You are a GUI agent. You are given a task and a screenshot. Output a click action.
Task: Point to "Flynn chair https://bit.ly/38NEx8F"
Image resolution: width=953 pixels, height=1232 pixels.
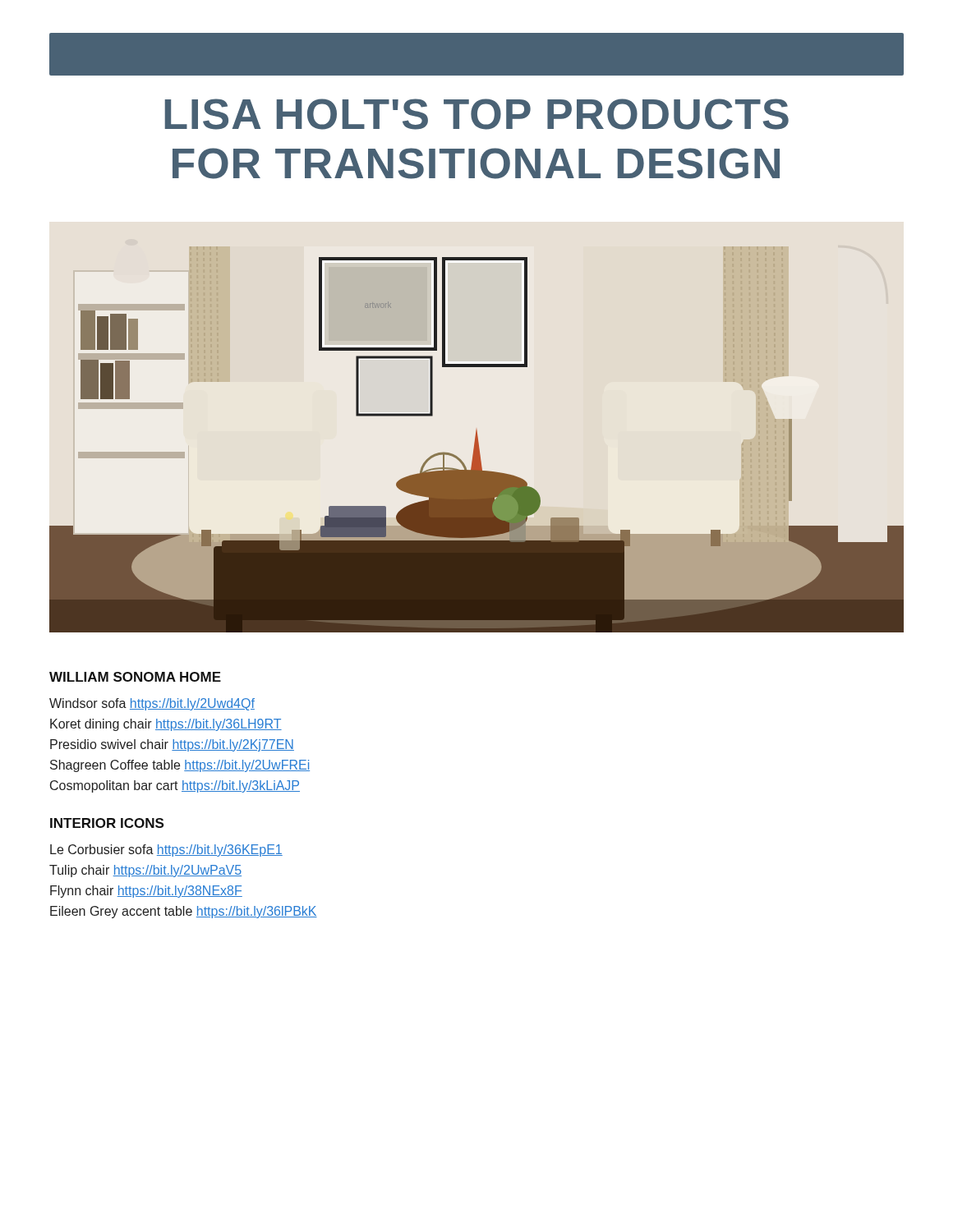click(146, 891)
